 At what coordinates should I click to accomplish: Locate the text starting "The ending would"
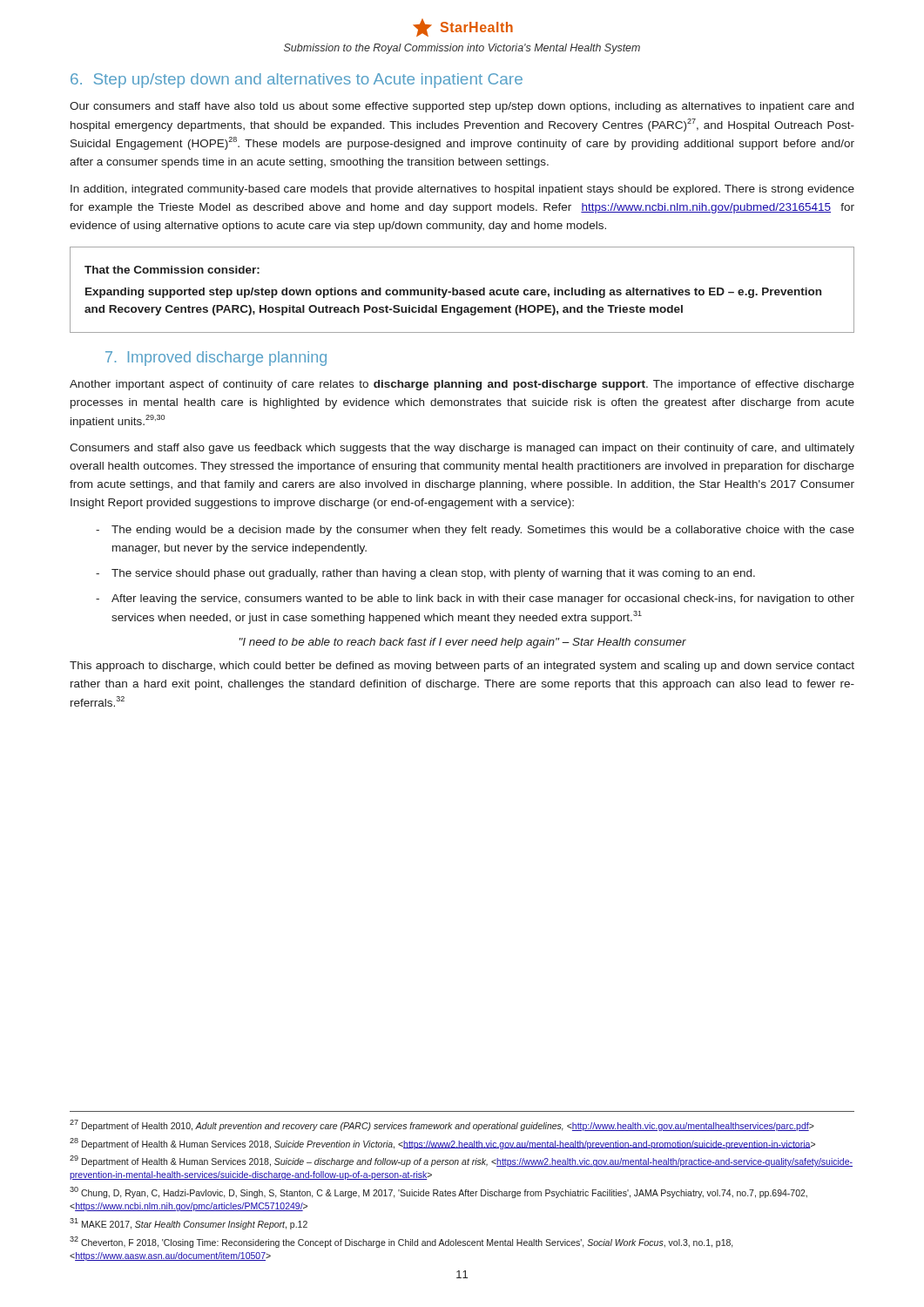click(475, 539)
